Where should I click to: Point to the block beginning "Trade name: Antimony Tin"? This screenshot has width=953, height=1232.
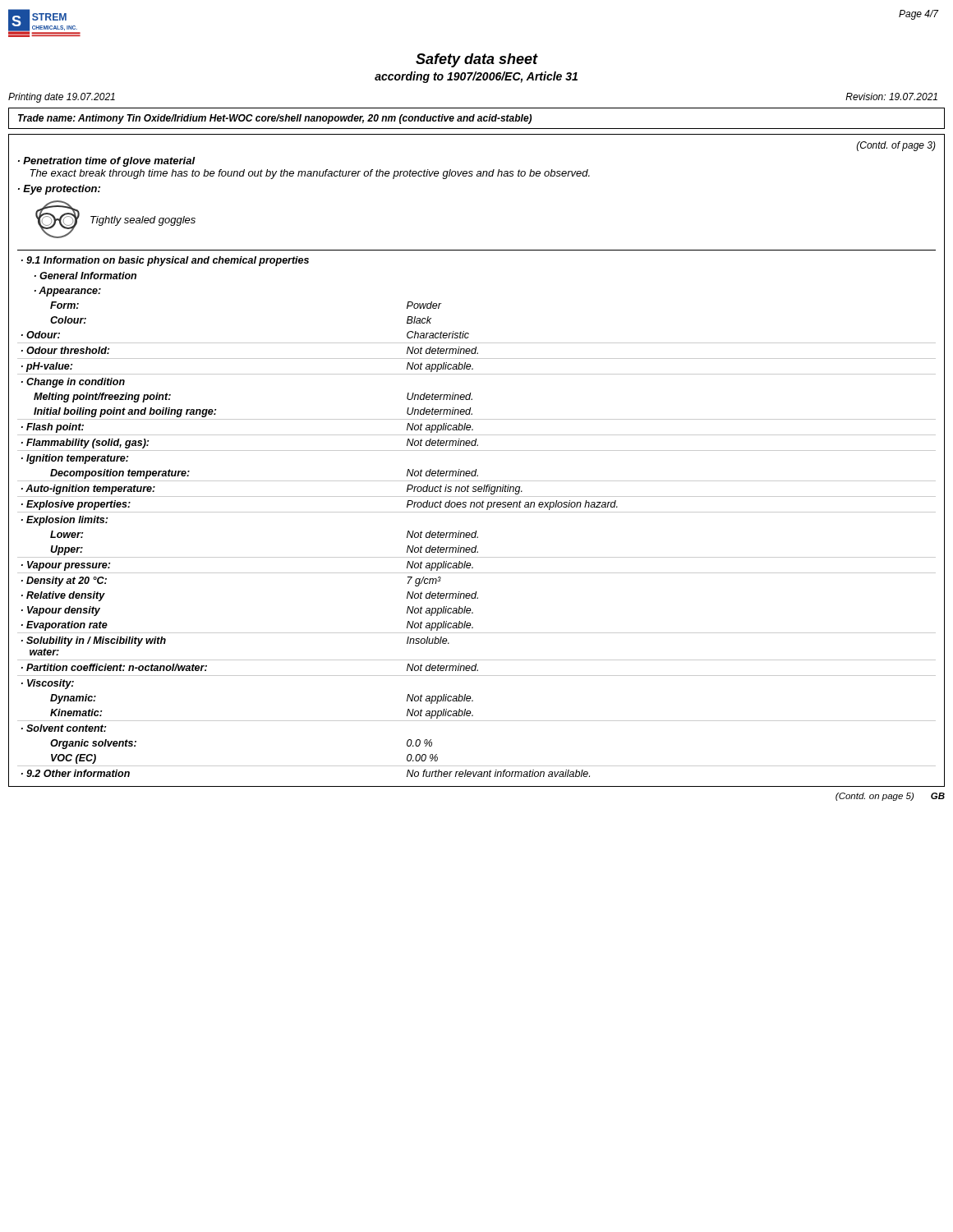click(275, 118)
